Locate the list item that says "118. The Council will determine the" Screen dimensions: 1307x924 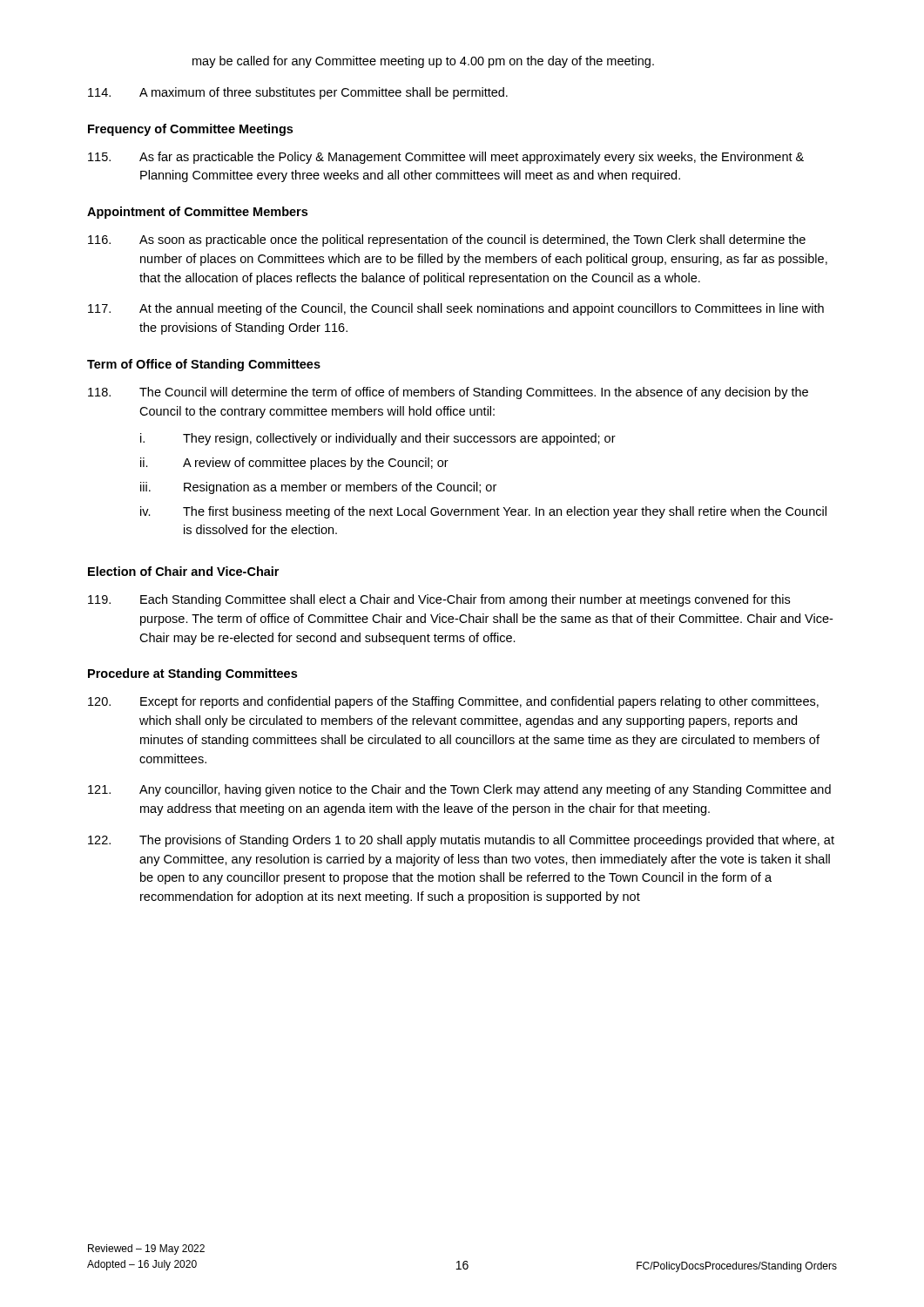tap(448, 393)
